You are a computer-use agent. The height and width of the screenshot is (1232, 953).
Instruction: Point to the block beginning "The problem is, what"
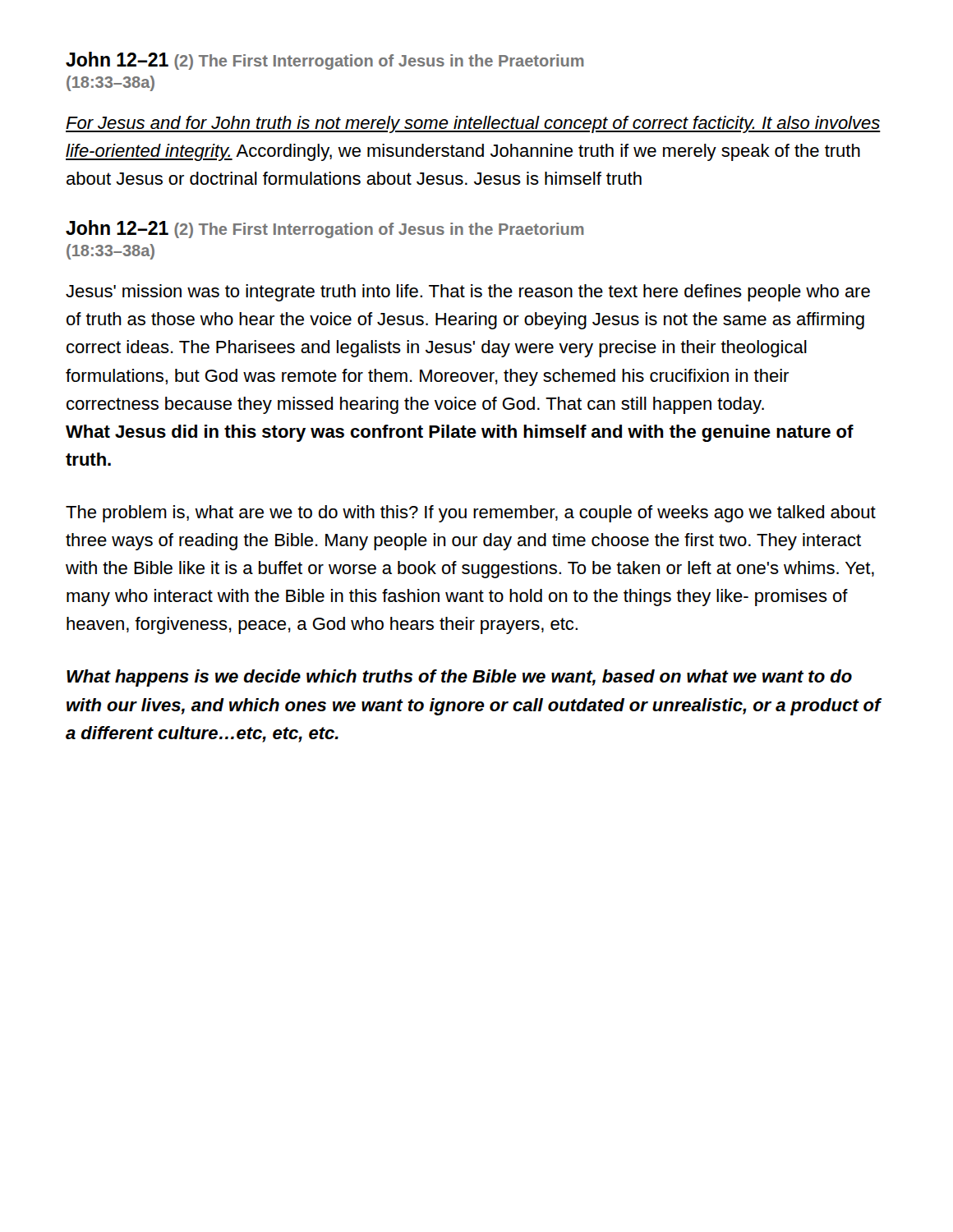click(471, 568)
